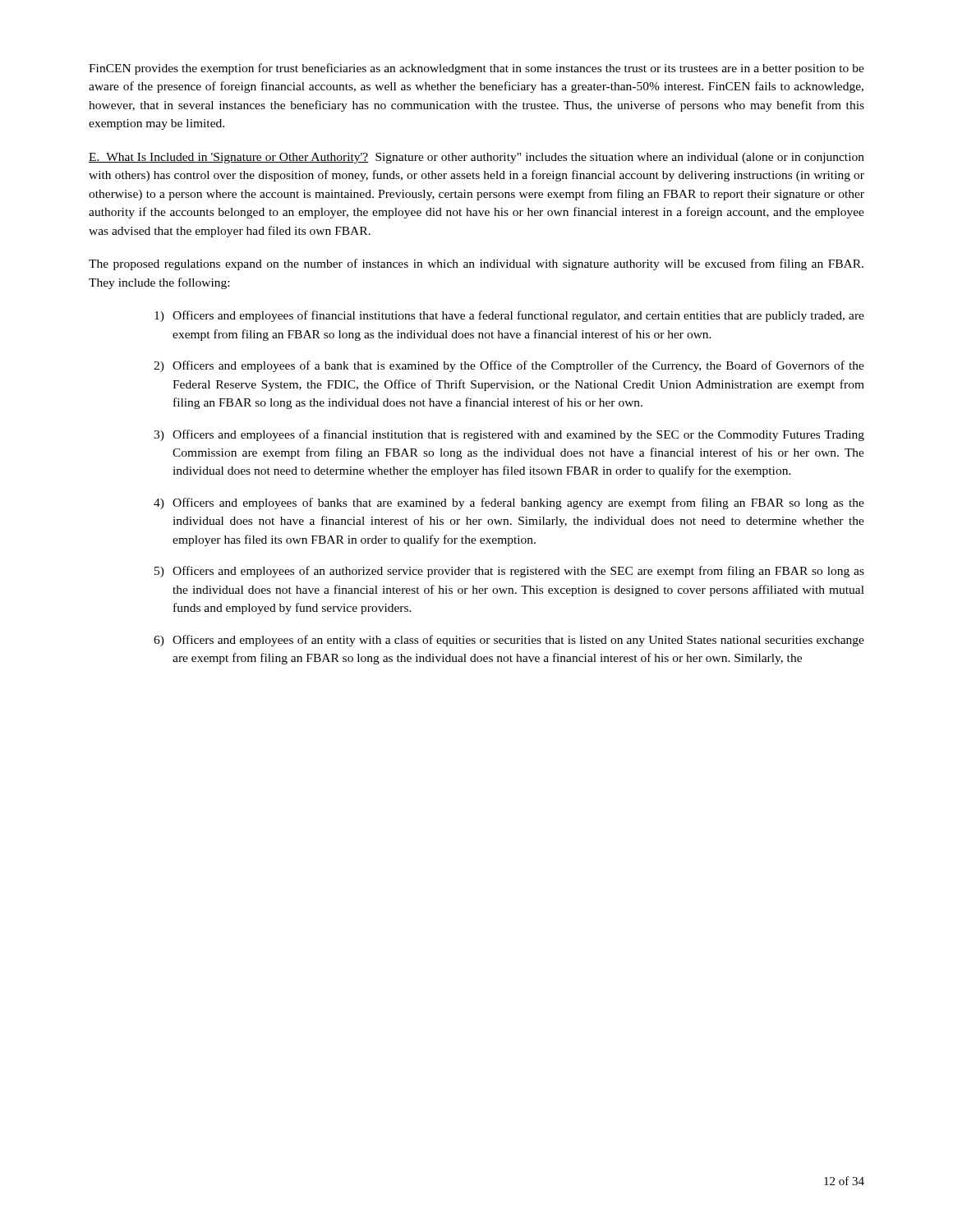Locate a section header
Screen dimensions: 1232x953
(x=476, y=193)
